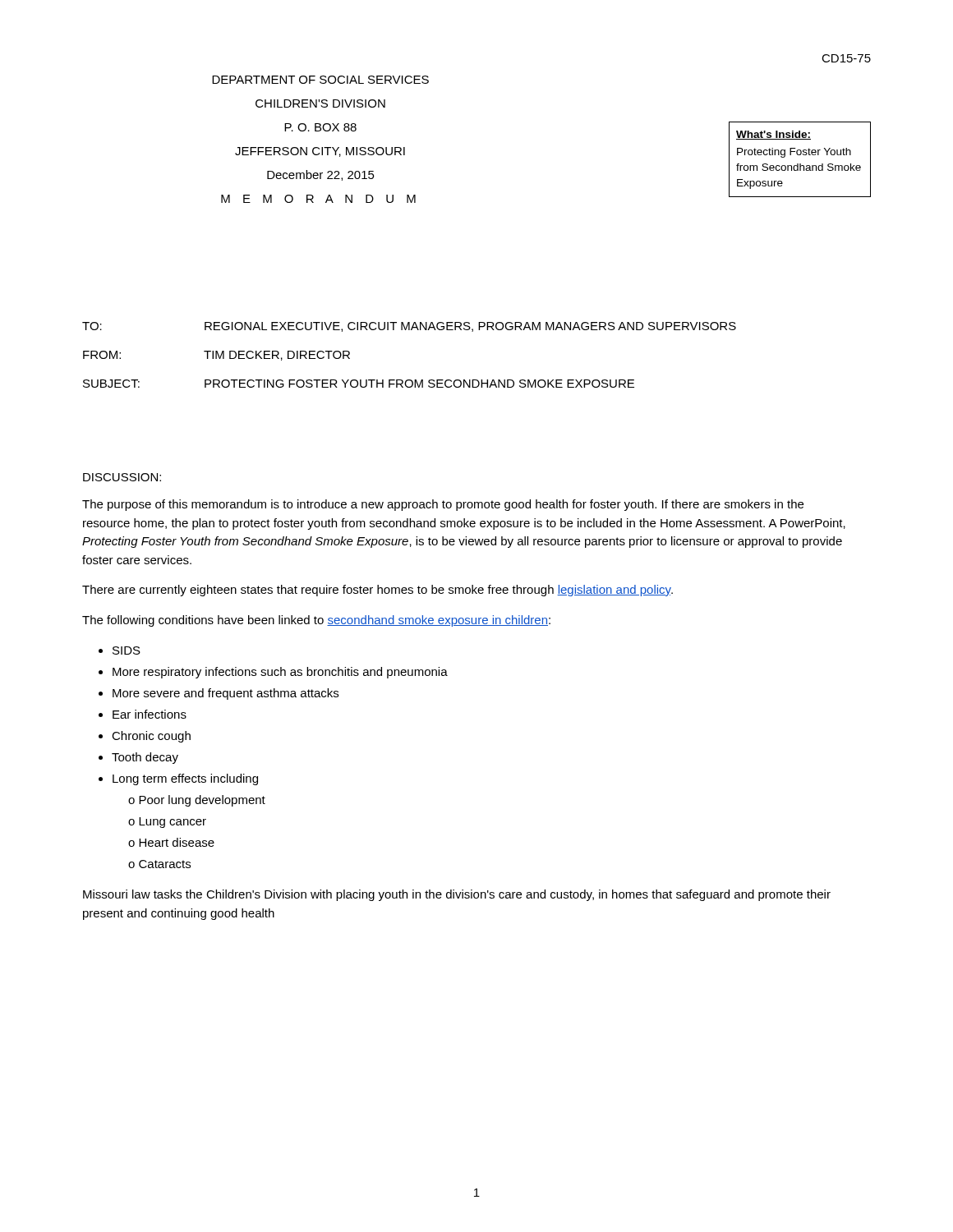Viewport: 953px width, 1232px height.
Task: Find the block on this page that starts "There are currently eighteen states that require foster"
Action: [378, 589]
